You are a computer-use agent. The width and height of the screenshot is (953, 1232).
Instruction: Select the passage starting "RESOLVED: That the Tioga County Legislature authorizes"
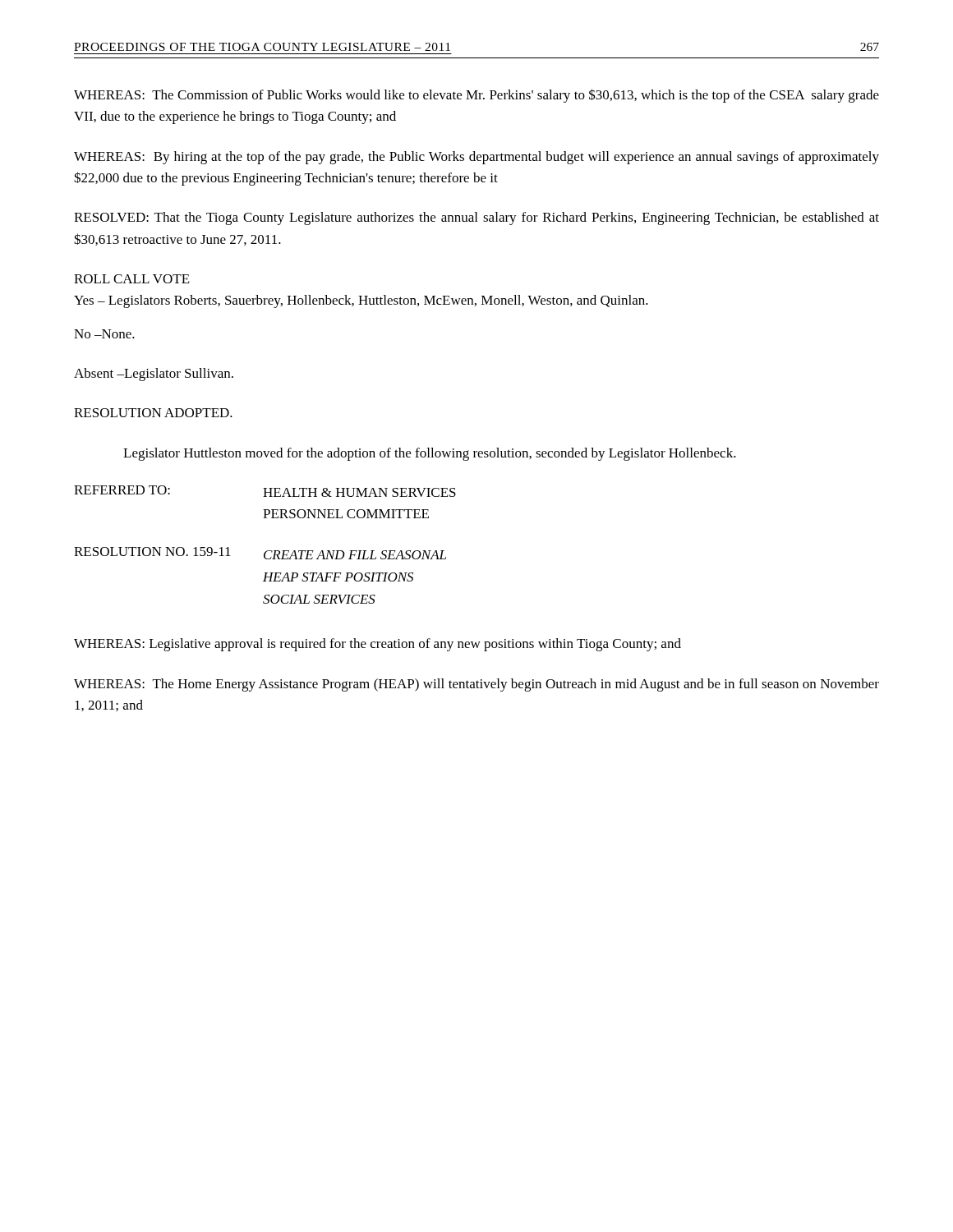click(x=476, y=228)
